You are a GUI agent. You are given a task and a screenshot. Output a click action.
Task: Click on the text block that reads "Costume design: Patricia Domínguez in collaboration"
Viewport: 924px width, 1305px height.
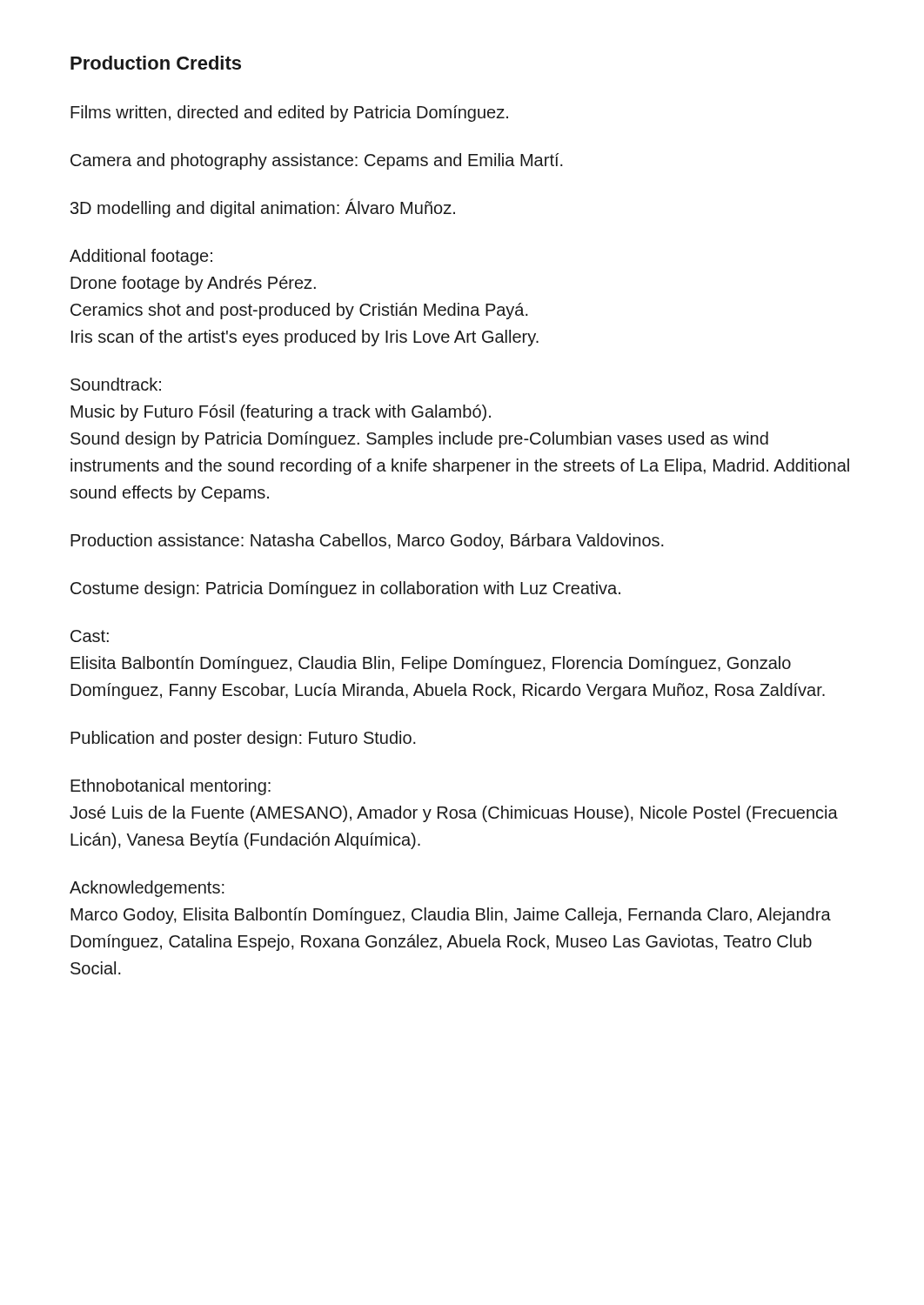tap(346, 588)
